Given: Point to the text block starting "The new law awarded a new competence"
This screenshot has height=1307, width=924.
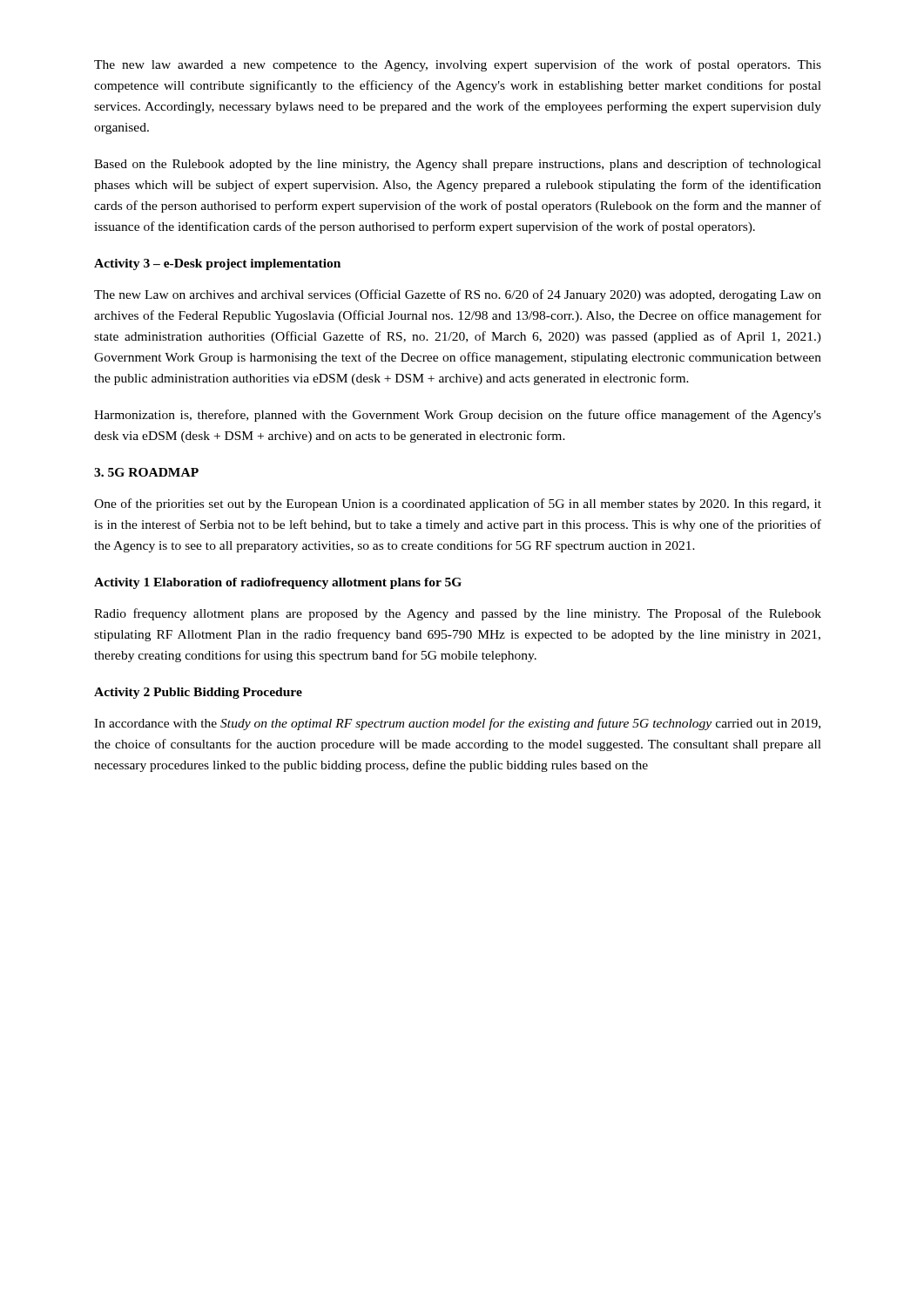Looking at the screenshot, I should [x=458, y=96].
